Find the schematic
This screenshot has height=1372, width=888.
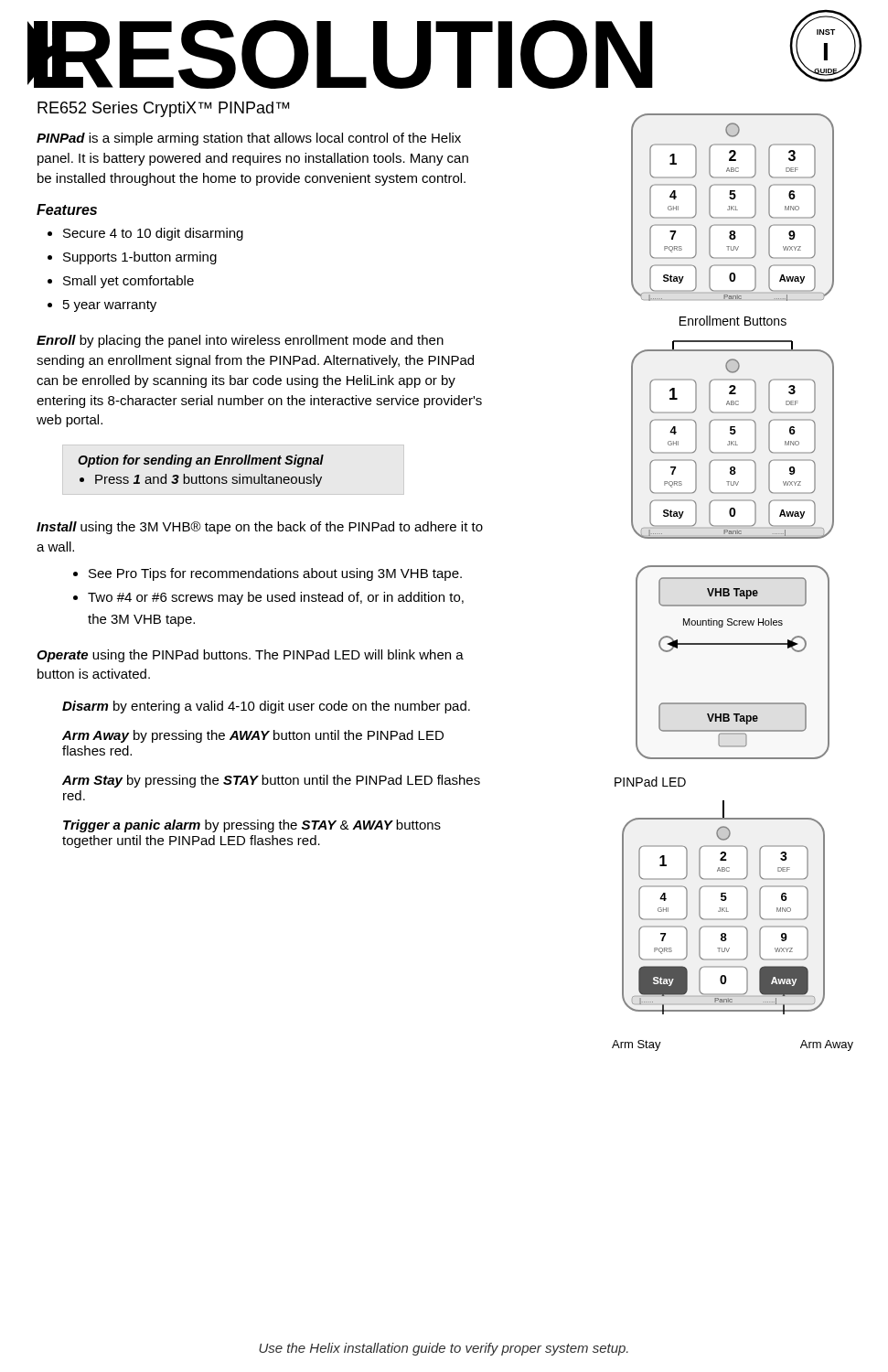(x=733, y=664)
